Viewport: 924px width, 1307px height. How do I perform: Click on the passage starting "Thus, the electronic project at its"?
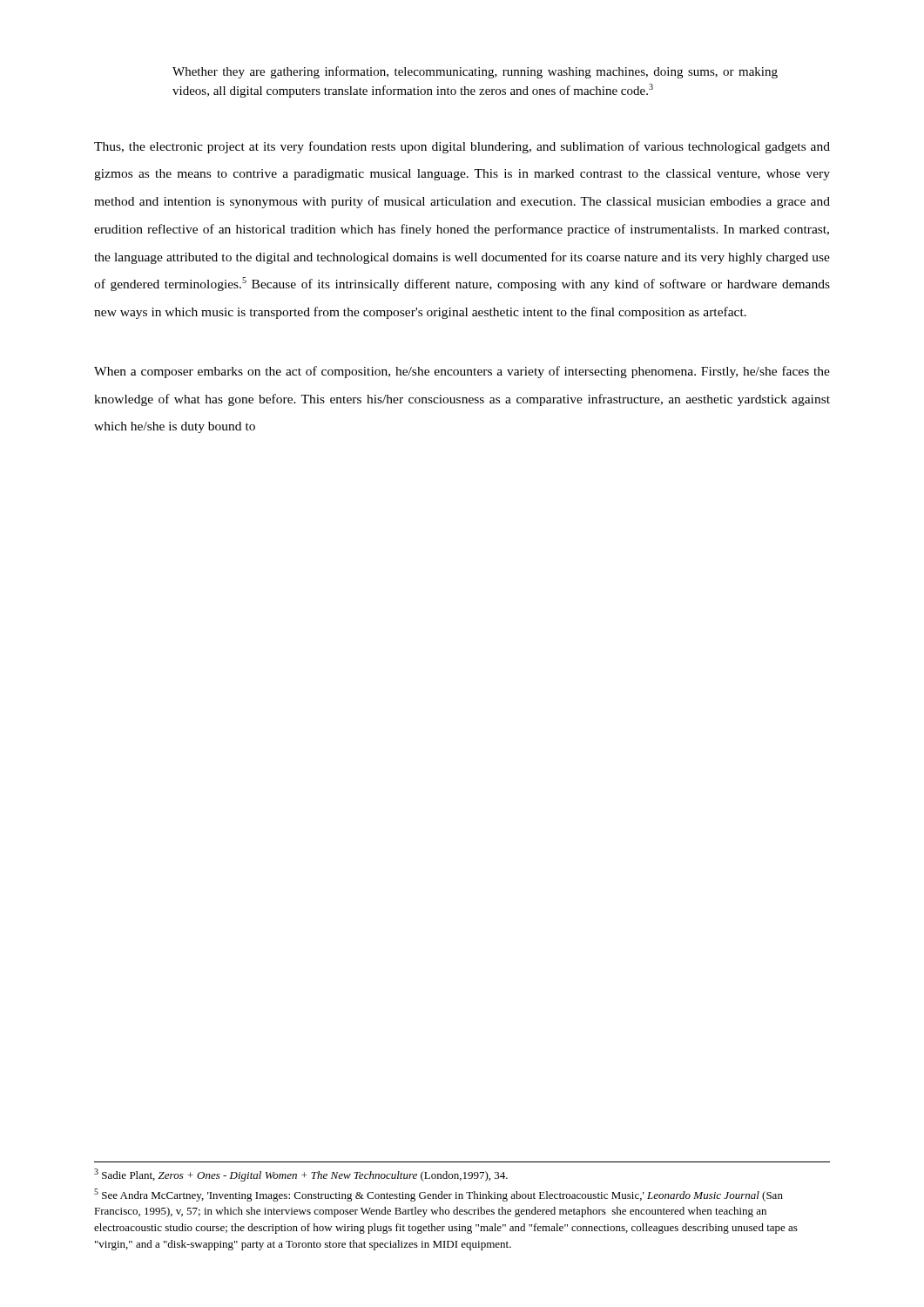coord(462,229)
